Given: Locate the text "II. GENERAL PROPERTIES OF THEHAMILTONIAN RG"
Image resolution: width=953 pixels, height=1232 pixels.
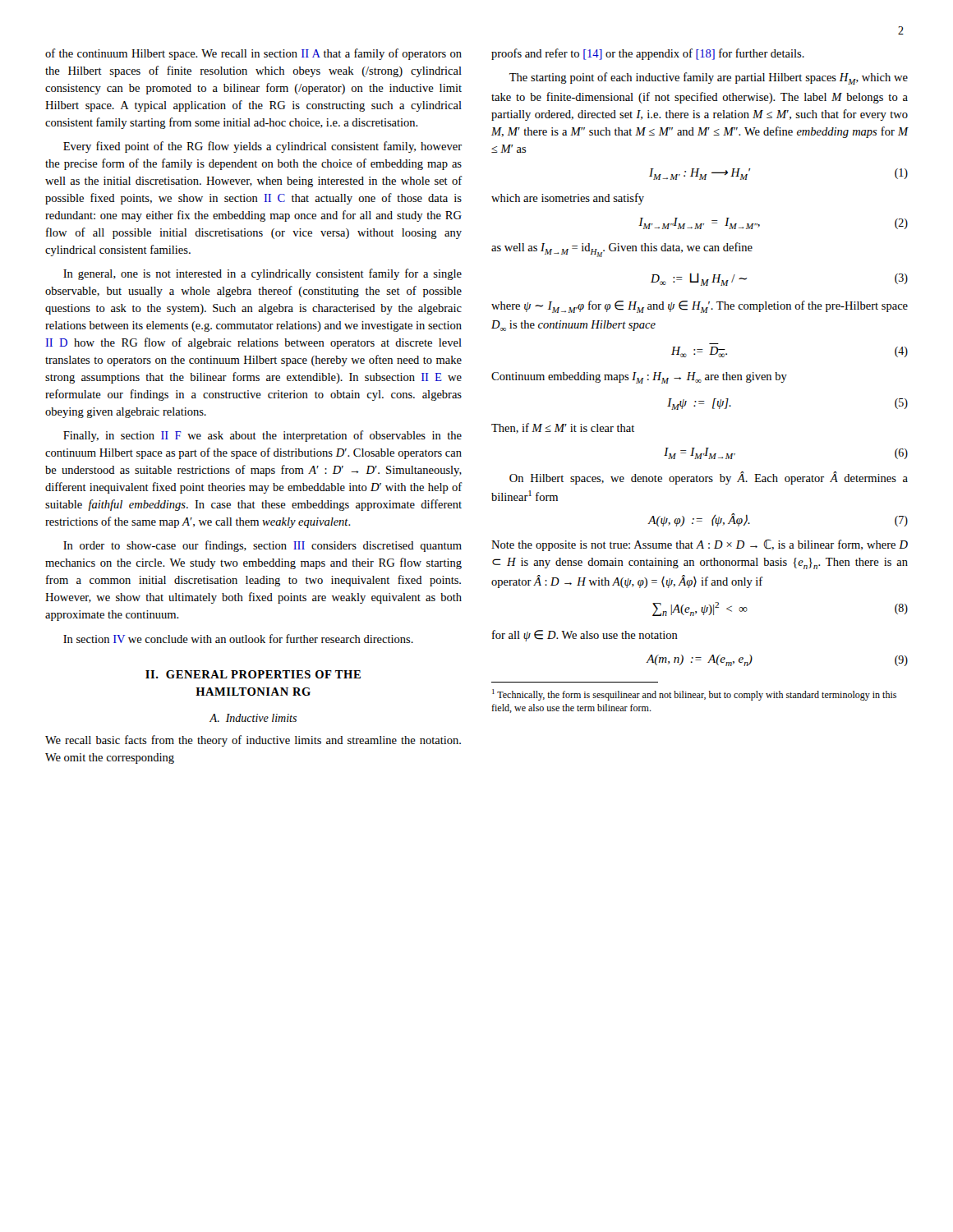Looking at the screenshot, I should coord(253,683).
